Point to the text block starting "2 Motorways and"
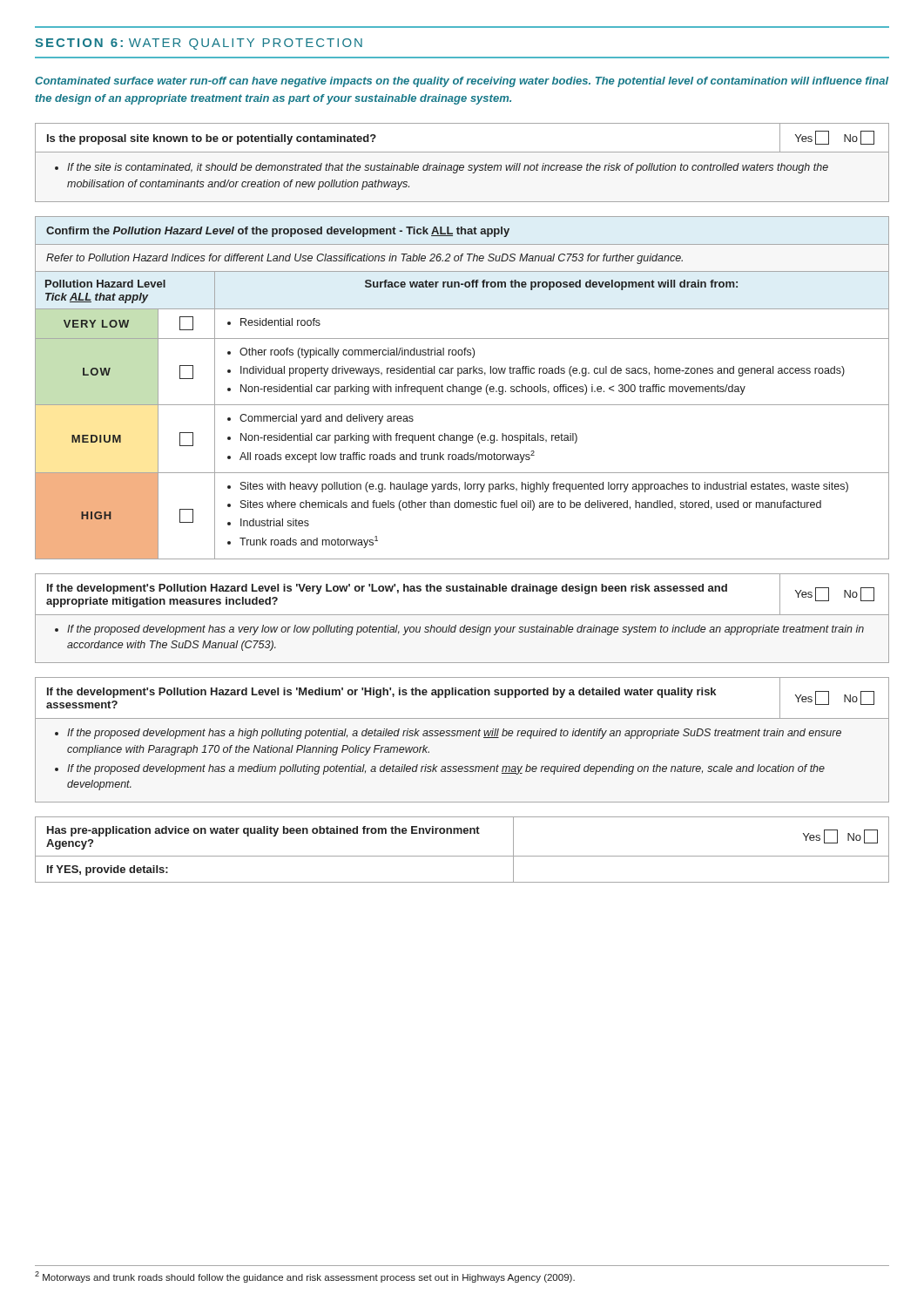This screenshot has height=1307, width=924. (305, 1276)
